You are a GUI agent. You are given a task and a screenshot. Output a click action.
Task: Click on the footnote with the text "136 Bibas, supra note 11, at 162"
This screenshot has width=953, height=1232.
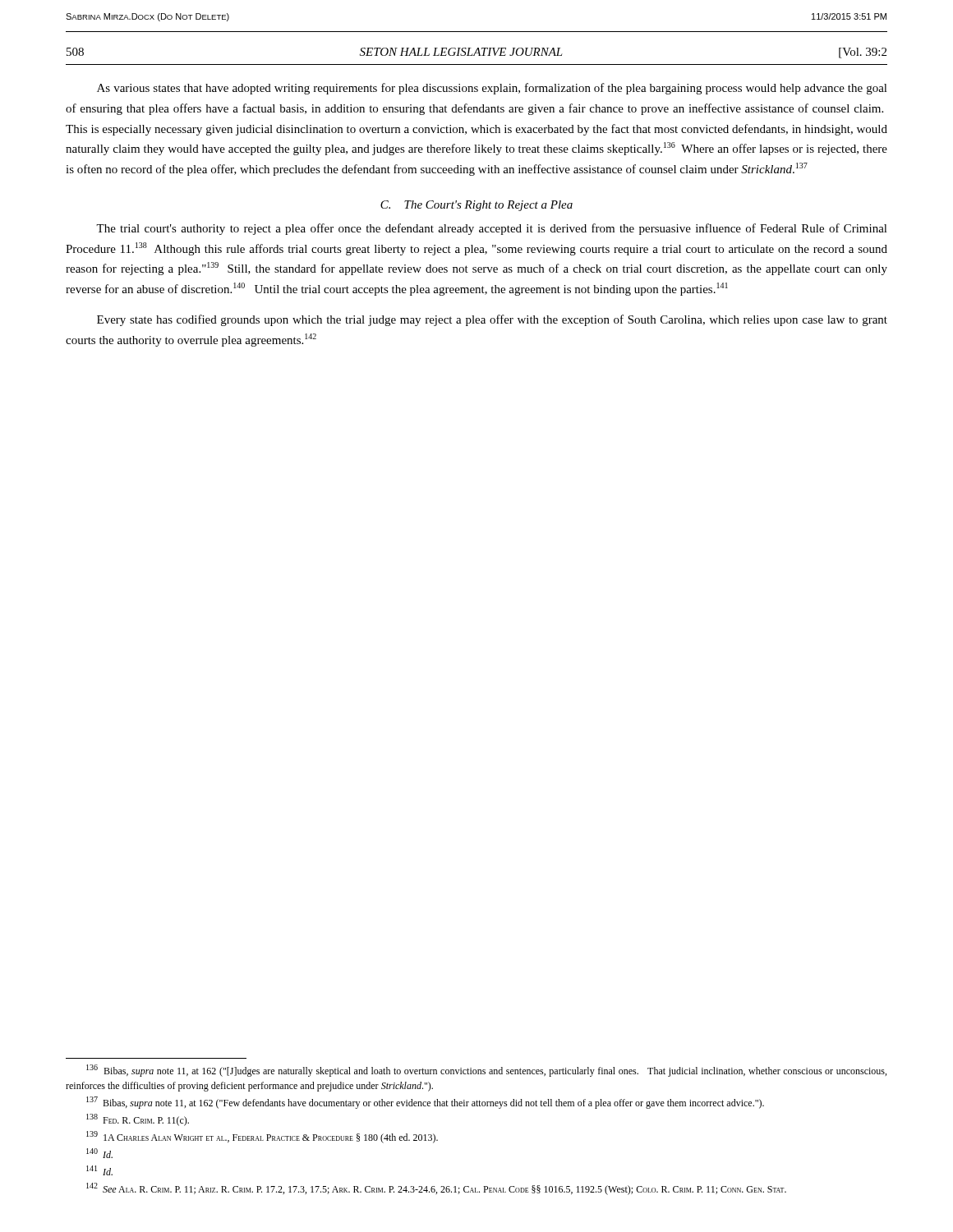[476, 1078]
